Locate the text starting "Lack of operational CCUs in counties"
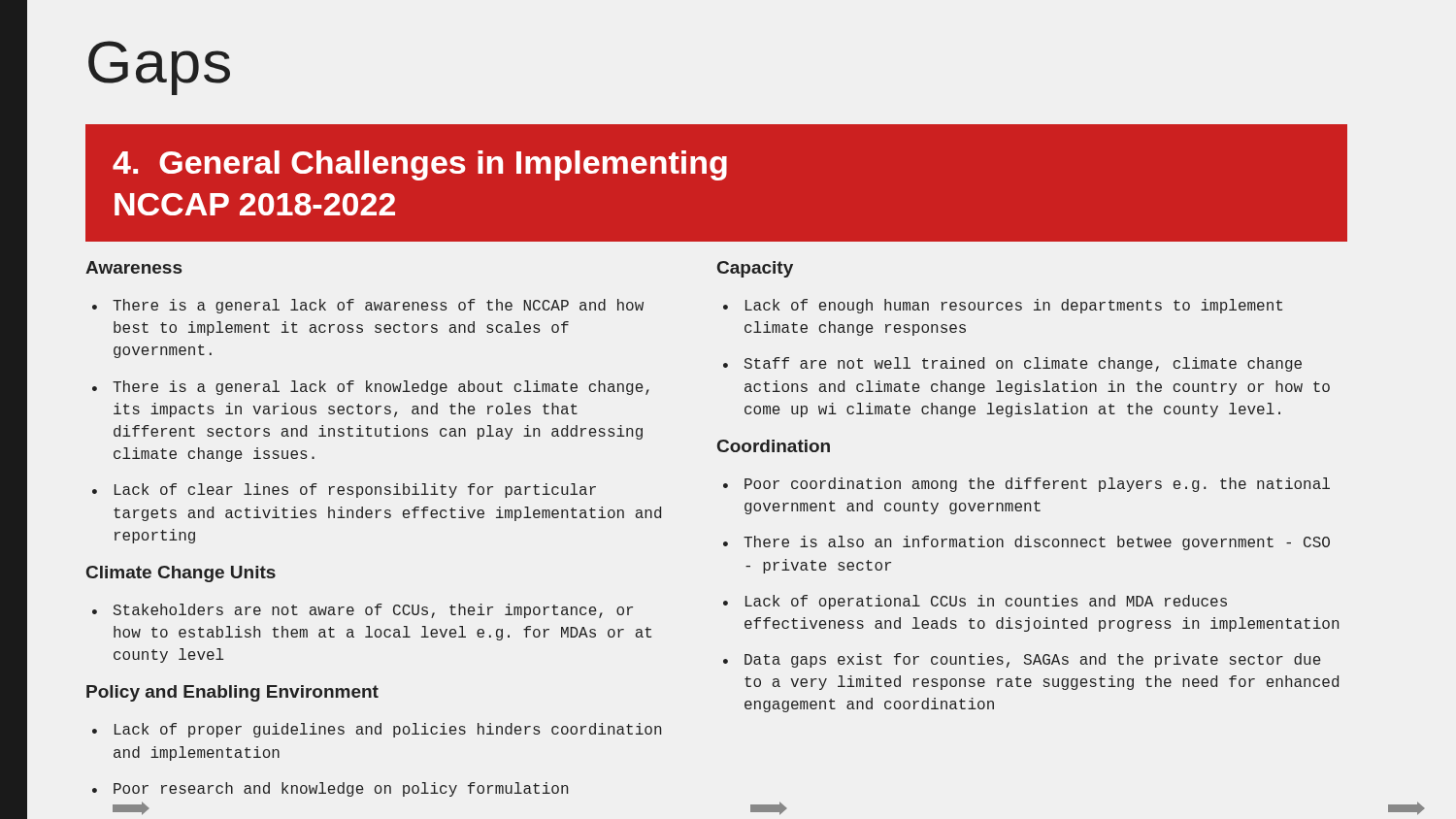The width and height of the screenshot is (1456, 819). pos(1042,614)
